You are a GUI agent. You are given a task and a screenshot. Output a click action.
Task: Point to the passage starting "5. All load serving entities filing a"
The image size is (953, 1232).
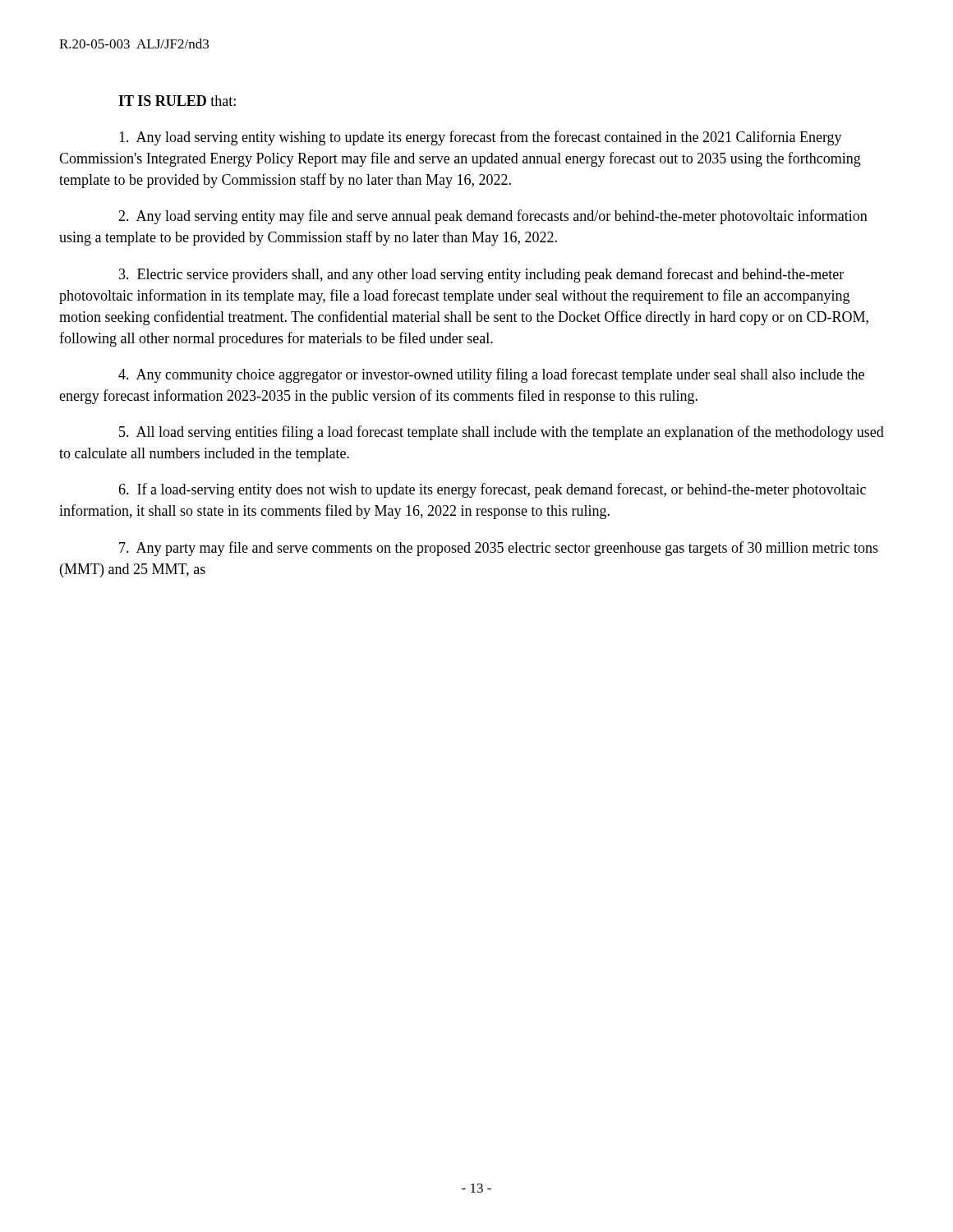[x=471, y=443]
